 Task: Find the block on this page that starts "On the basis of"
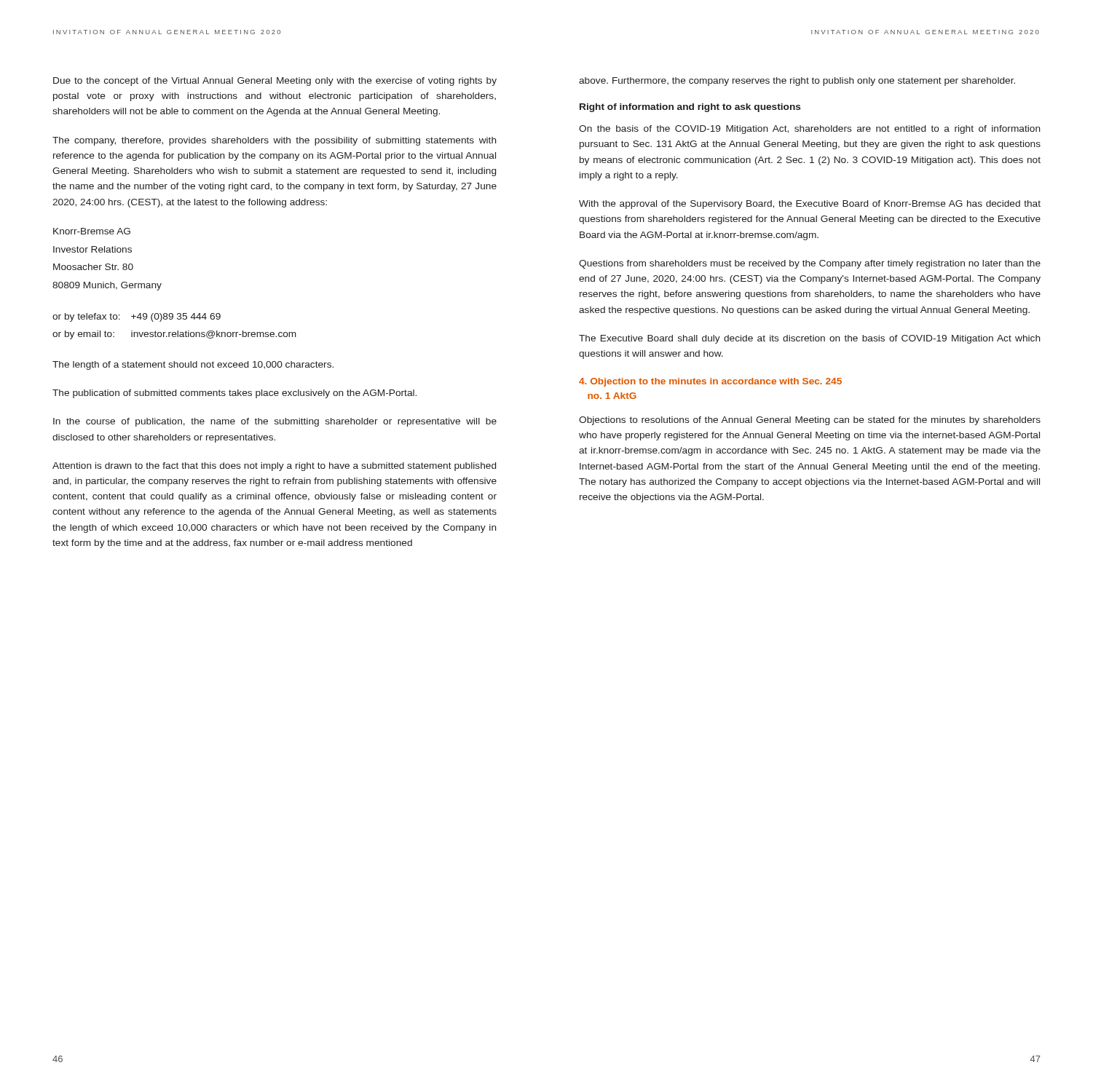(810, 152)
